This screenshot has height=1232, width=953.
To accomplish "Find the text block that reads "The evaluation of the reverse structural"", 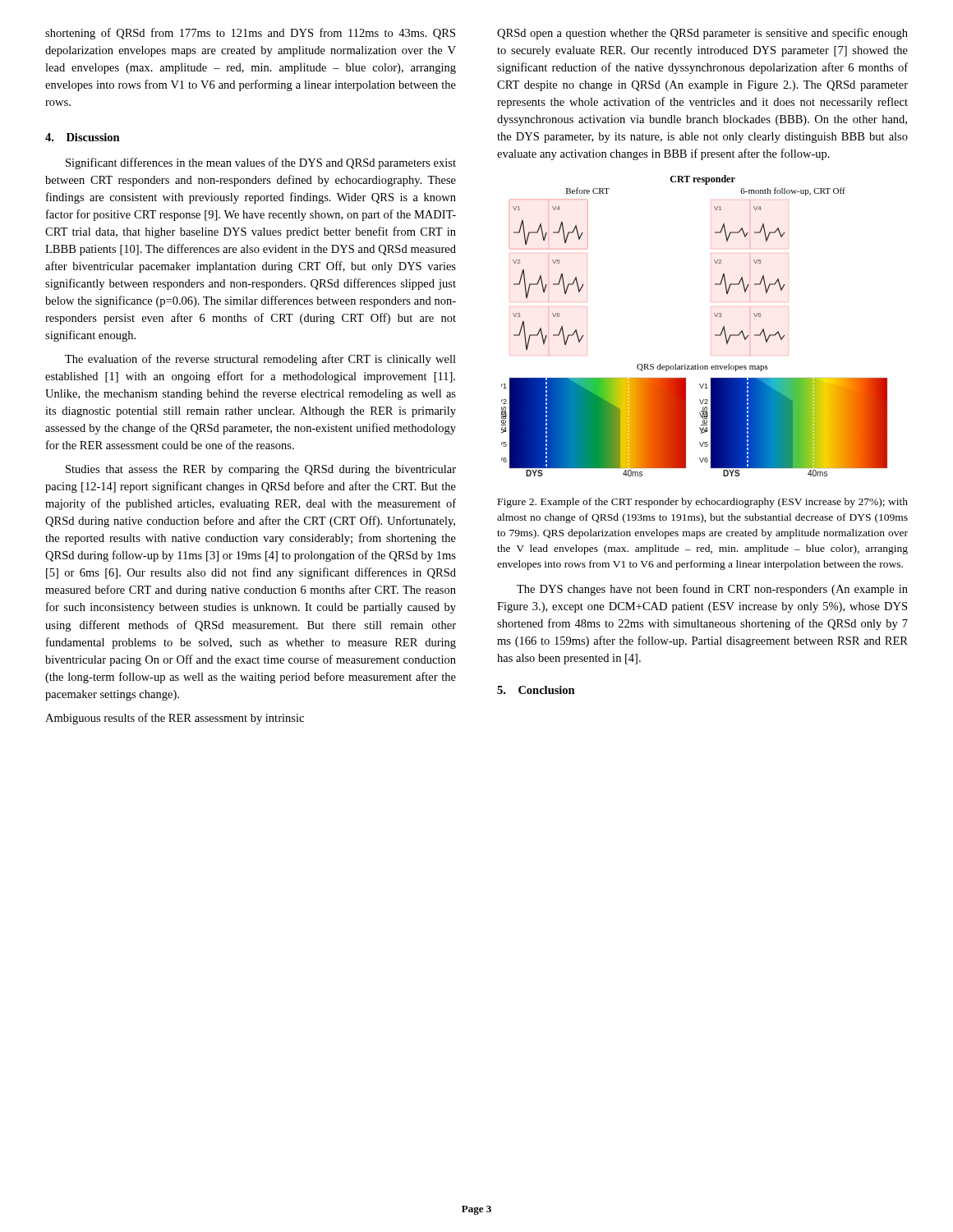I will 251,403.
